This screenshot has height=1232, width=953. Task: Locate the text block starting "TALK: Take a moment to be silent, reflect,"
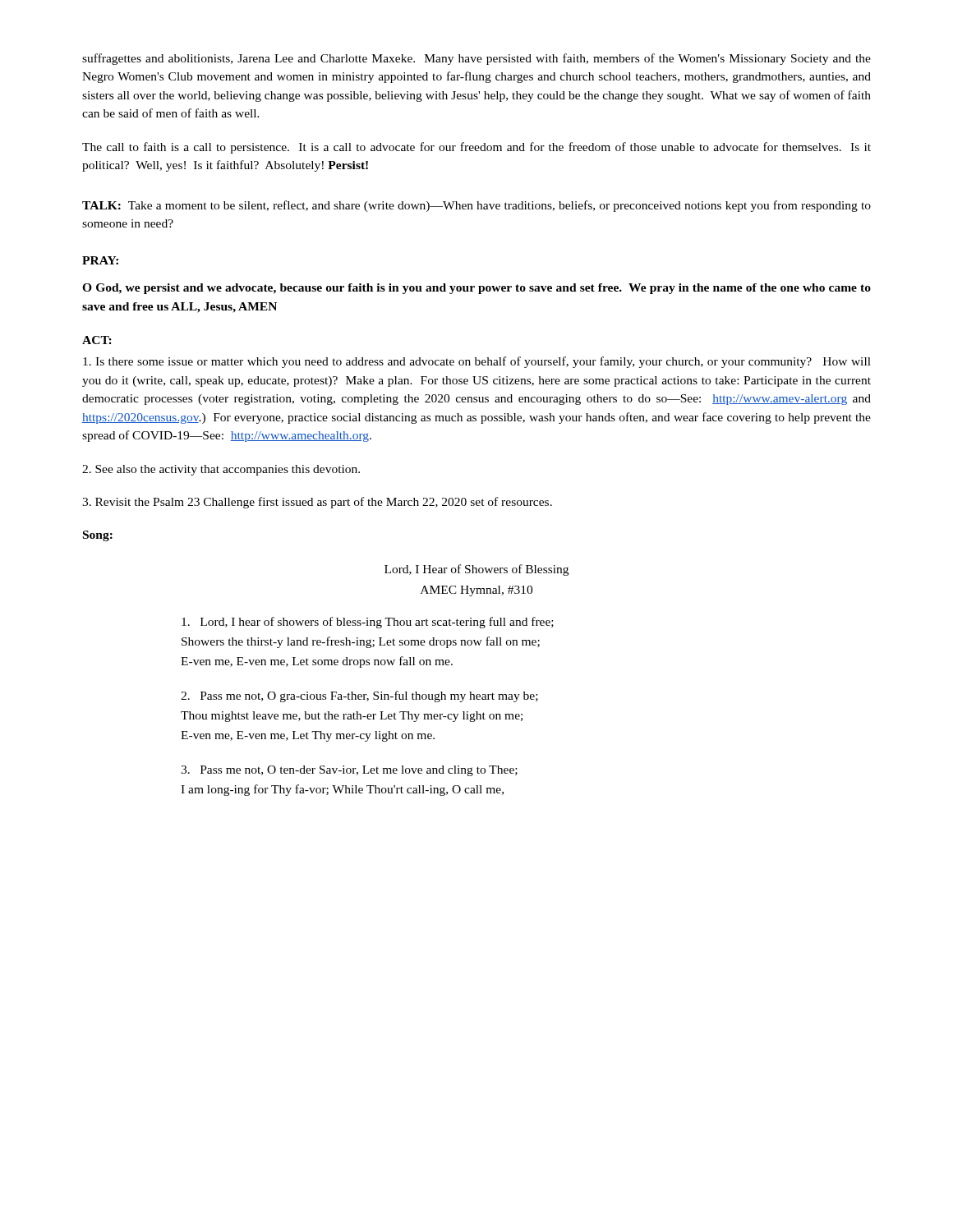(476, 214)
